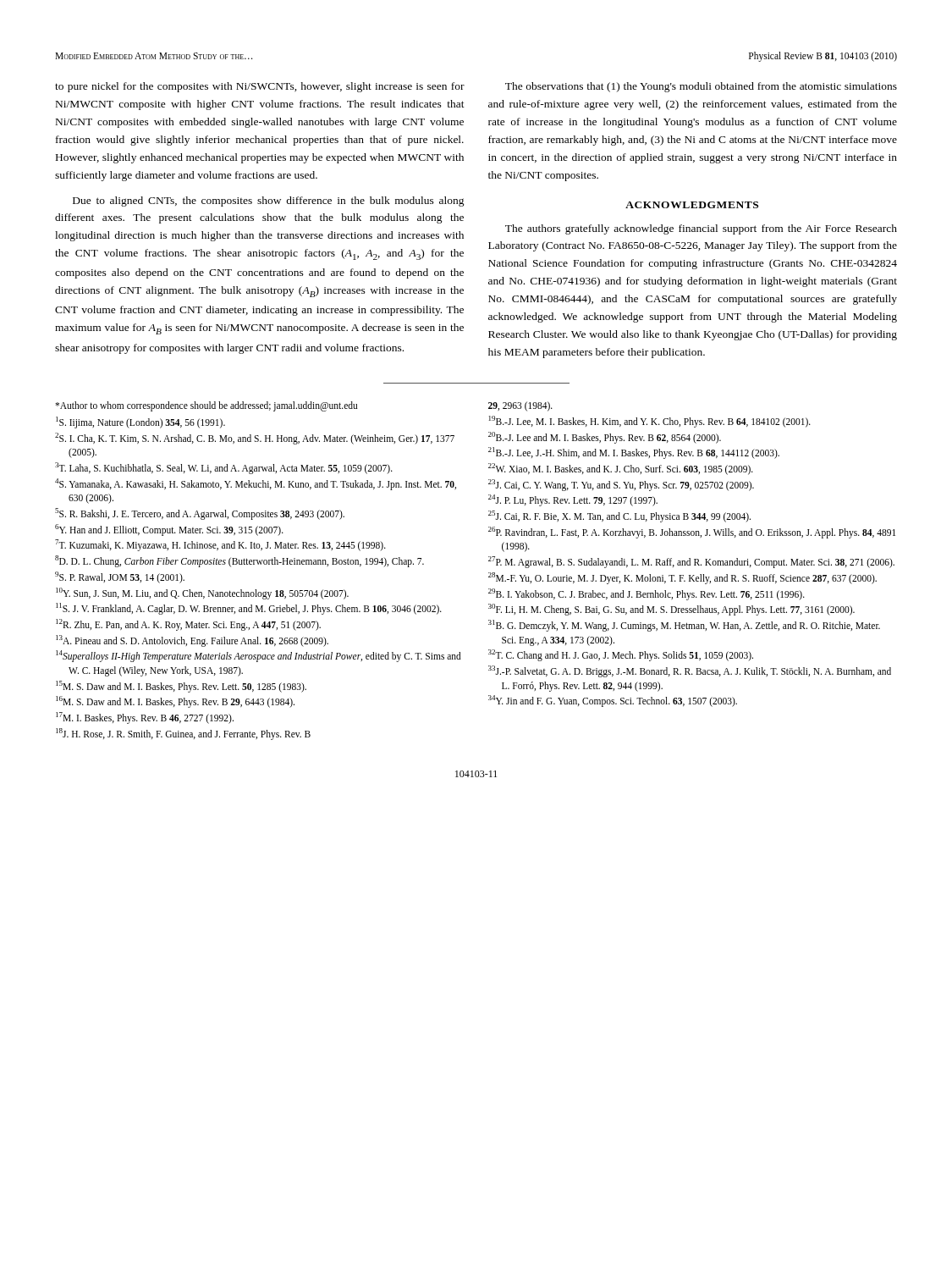Locate the text block that reads "The observations that (1) the Young's"

point(692,131)
